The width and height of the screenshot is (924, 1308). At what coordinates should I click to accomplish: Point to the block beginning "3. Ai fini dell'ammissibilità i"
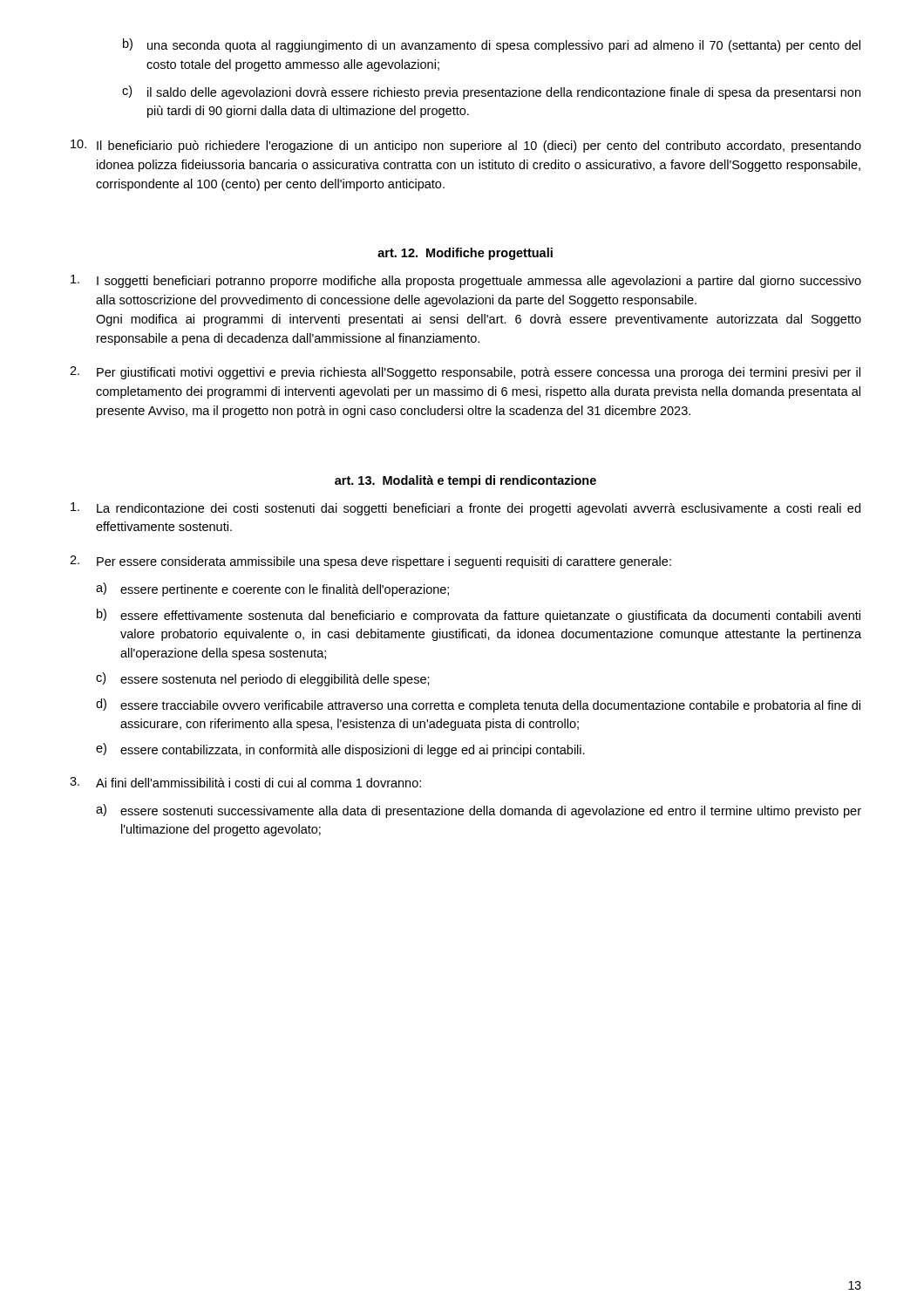[x=245, y=782]
